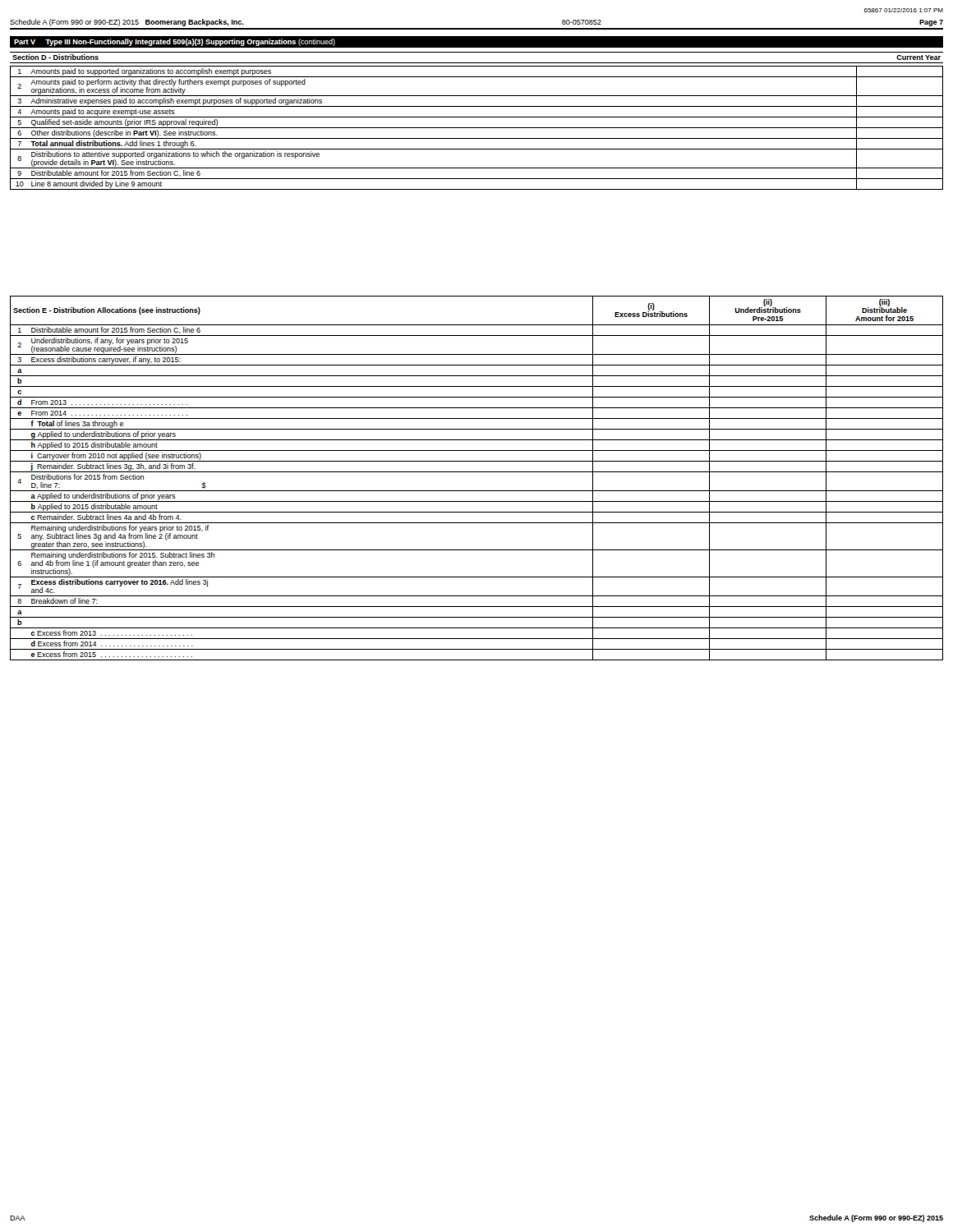Viewport: 953px width, 1232px height.
Task: Click on the table containing "Distributions to attentive"
Action: click(476, 128)
